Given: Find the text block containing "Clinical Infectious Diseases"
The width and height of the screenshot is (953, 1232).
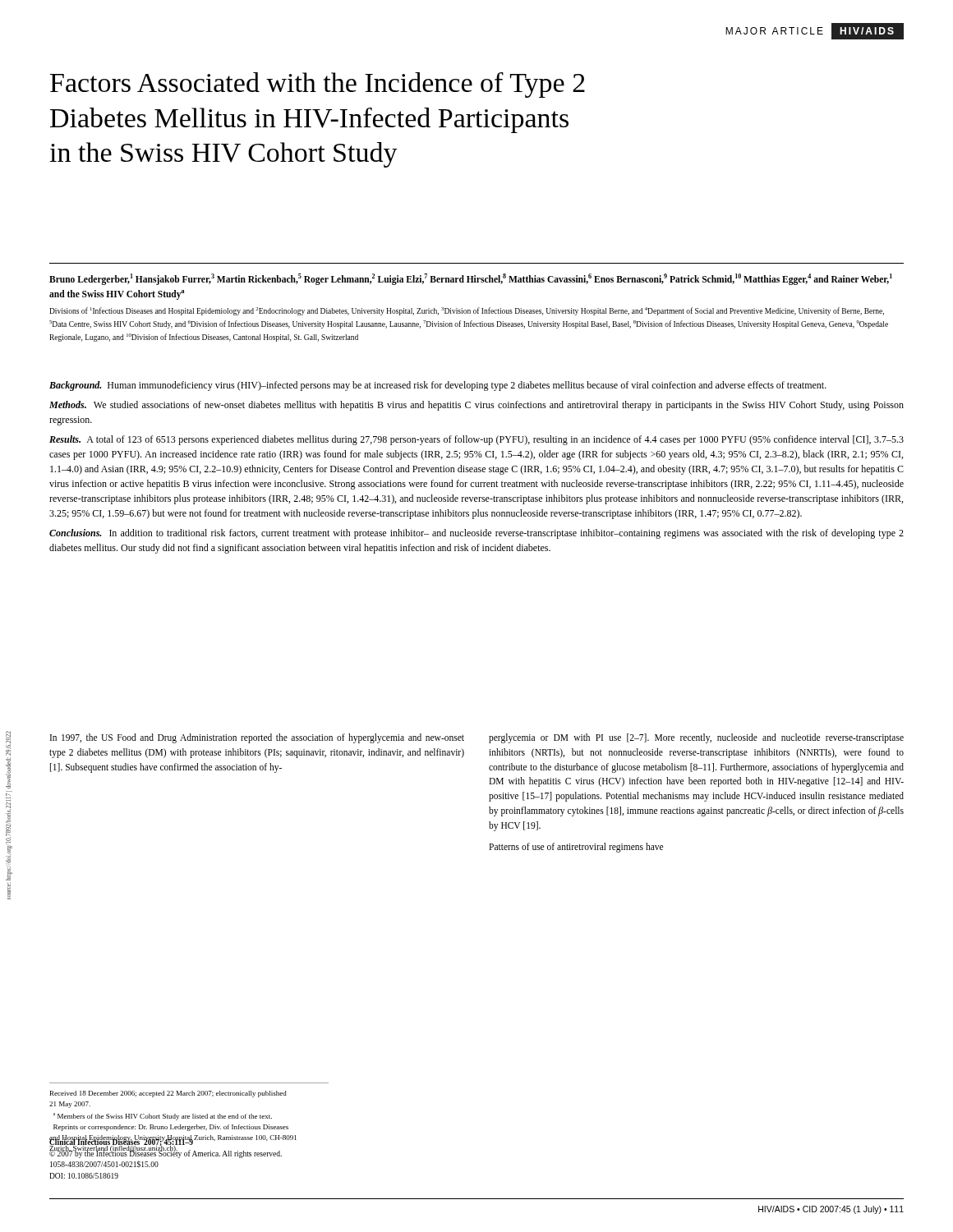Looking at the screenshot, I should 189,1160.
